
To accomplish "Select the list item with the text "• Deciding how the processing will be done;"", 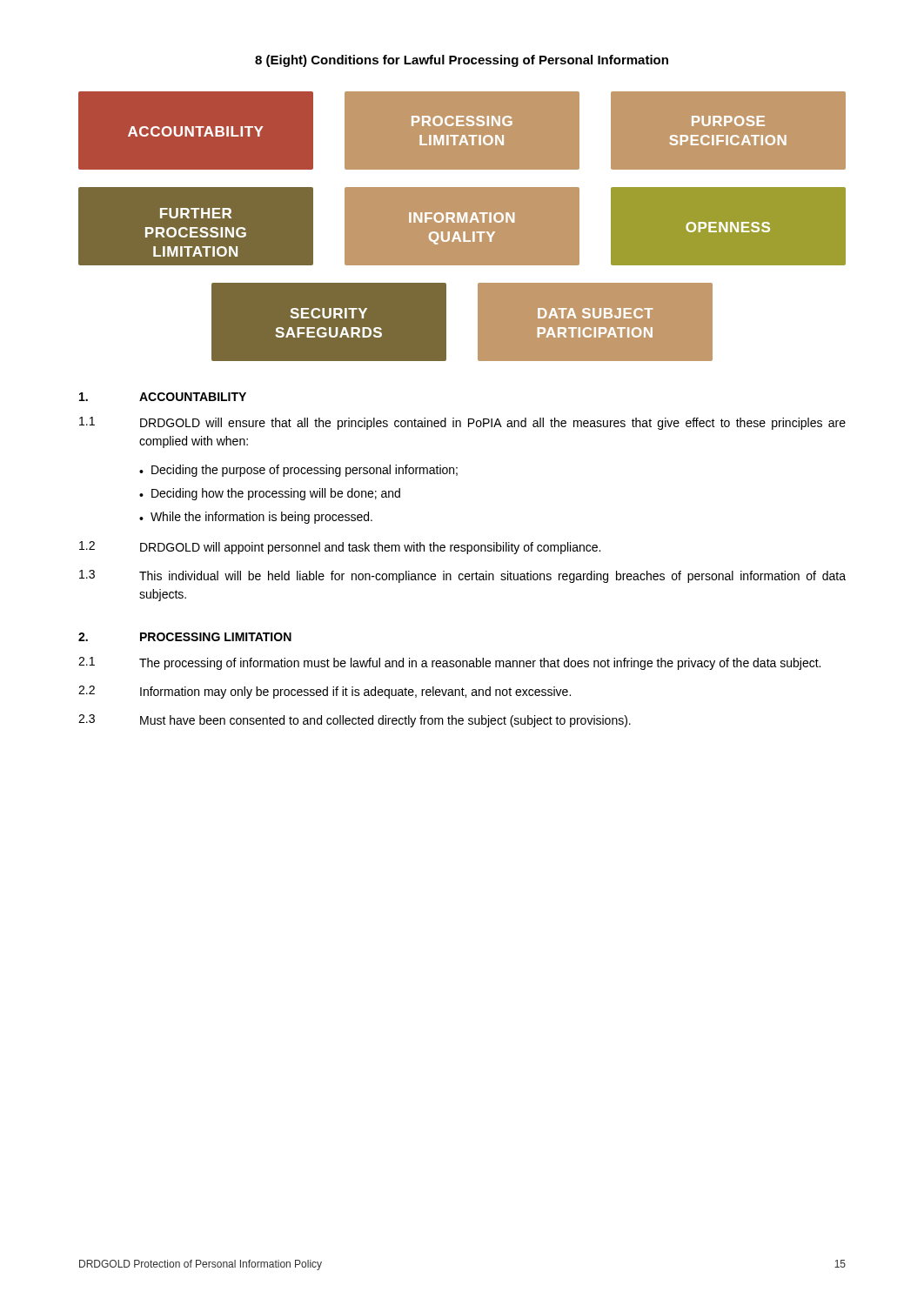I will coord(270,495).
